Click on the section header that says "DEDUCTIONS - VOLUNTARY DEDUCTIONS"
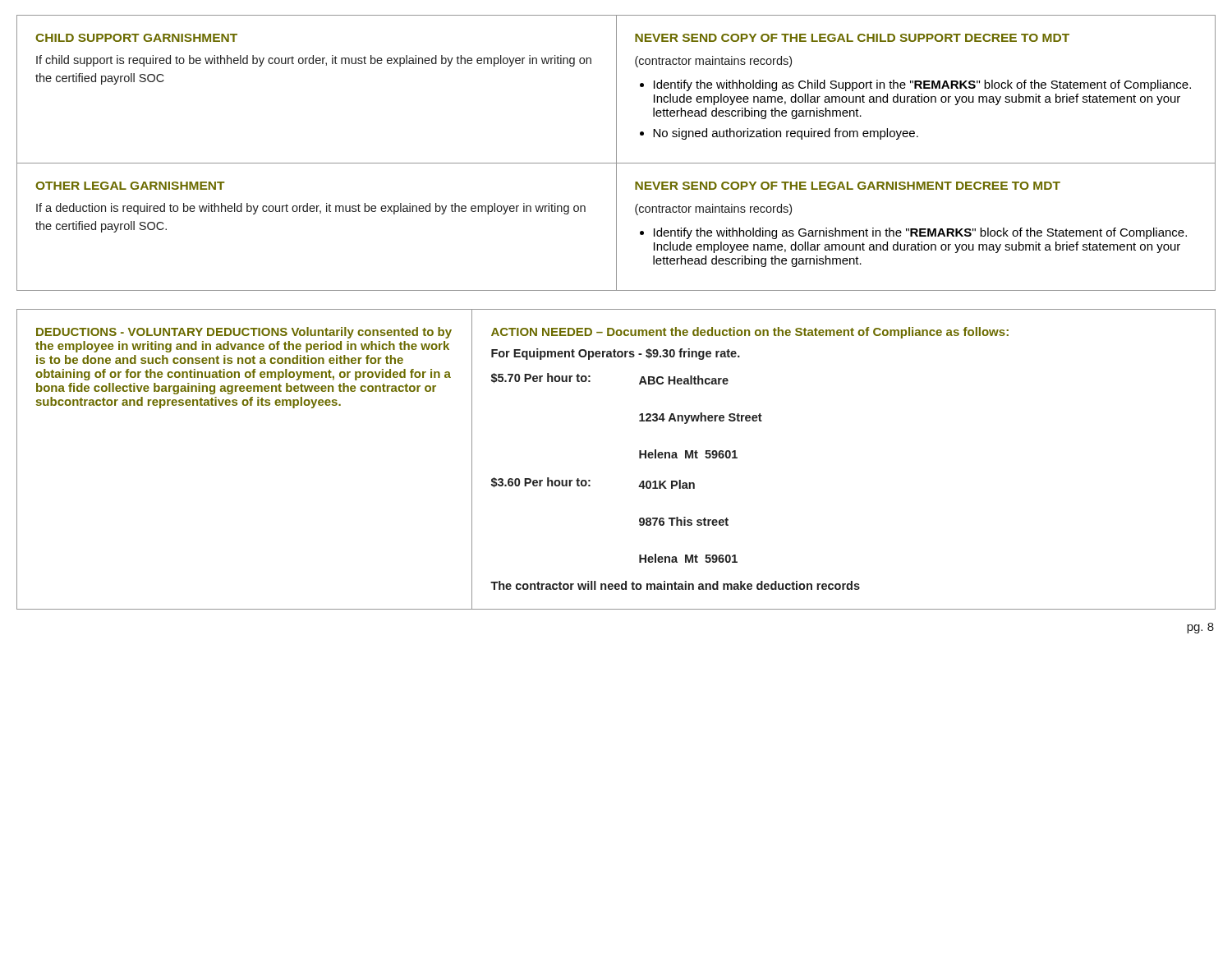 click(x=245, y=367)
